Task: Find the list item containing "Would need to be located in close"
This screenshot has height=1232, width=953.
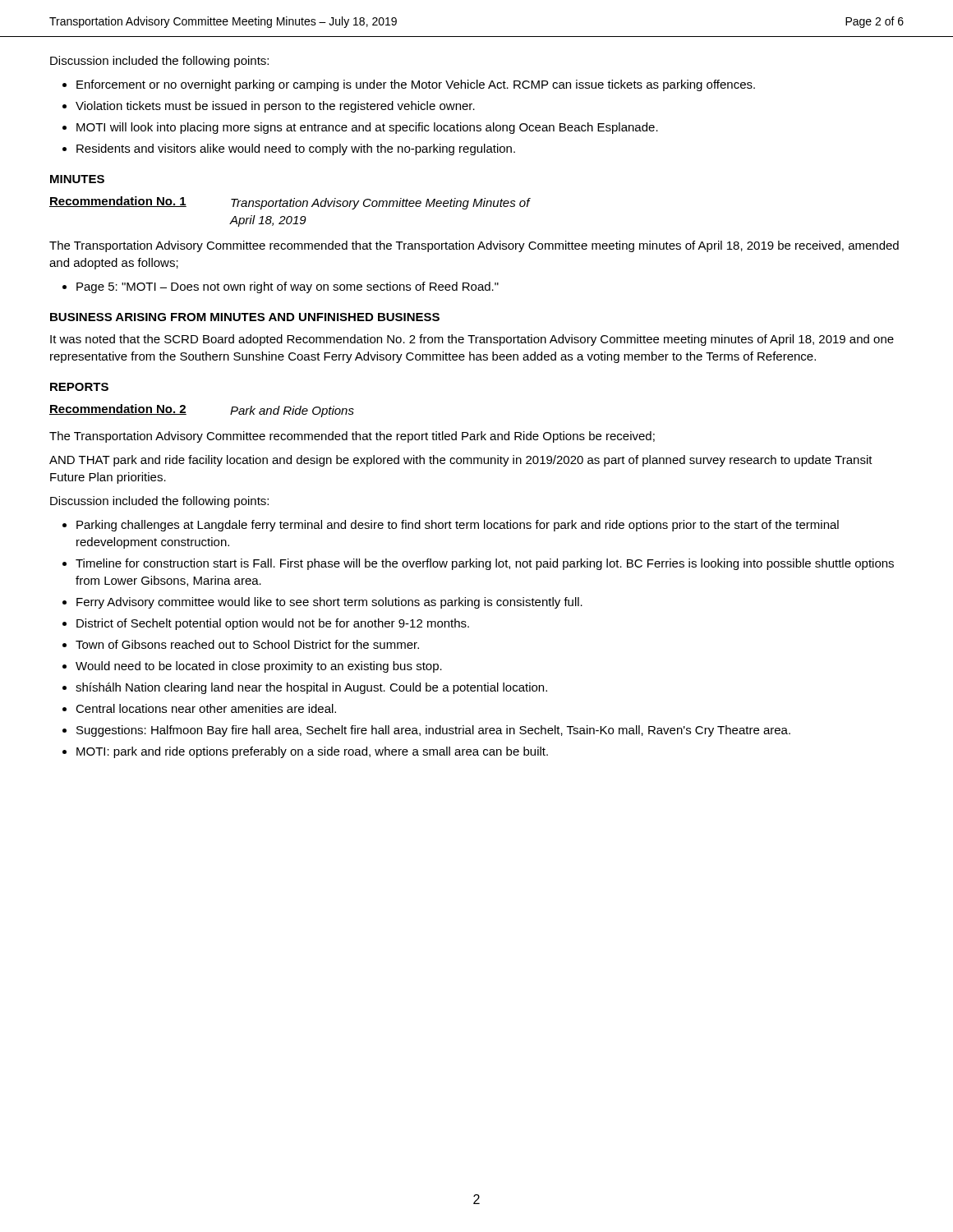Action: [259, 666]
